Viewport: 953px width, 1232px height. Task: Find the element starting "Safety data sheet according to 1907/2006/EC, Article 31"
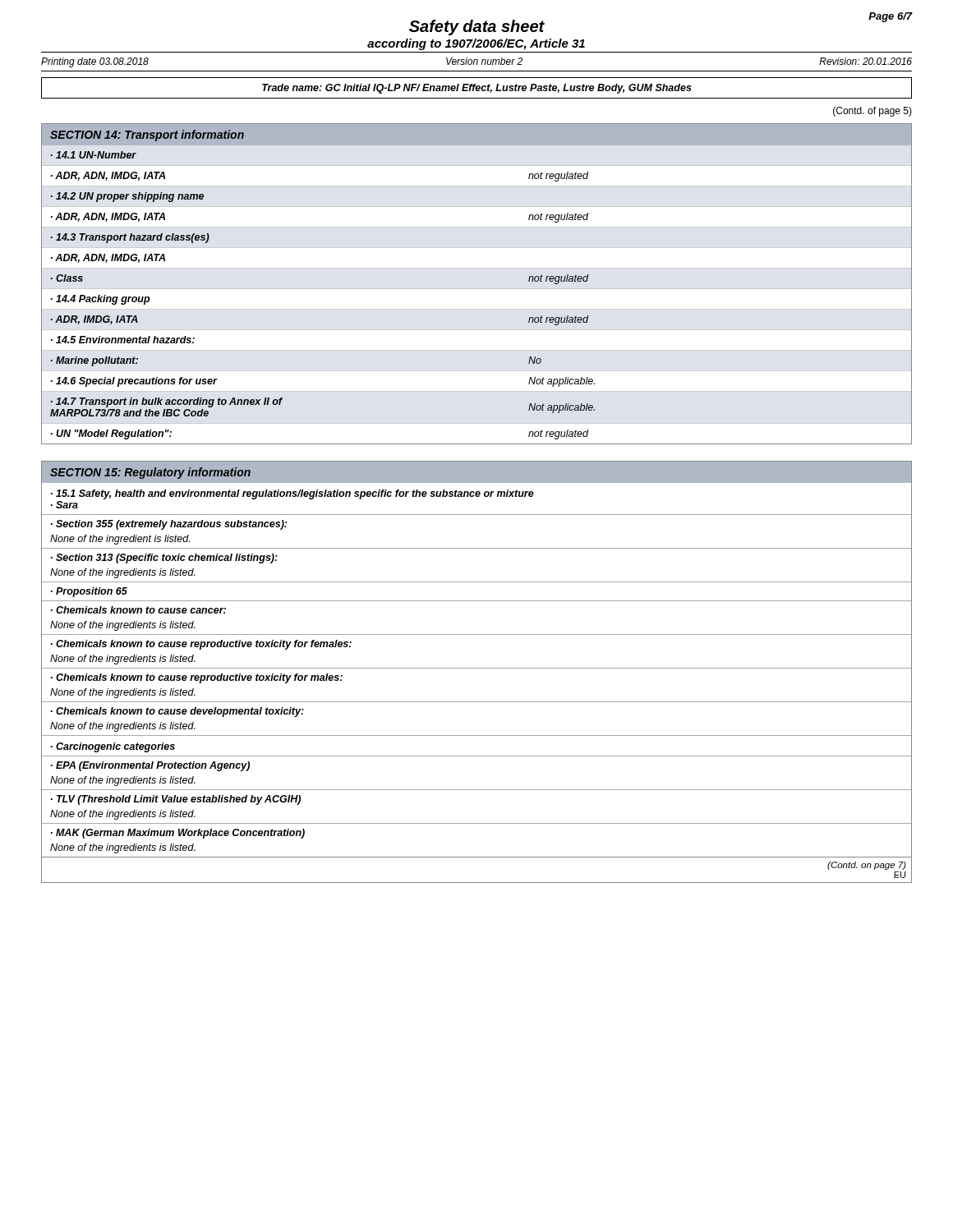point(476,34)
